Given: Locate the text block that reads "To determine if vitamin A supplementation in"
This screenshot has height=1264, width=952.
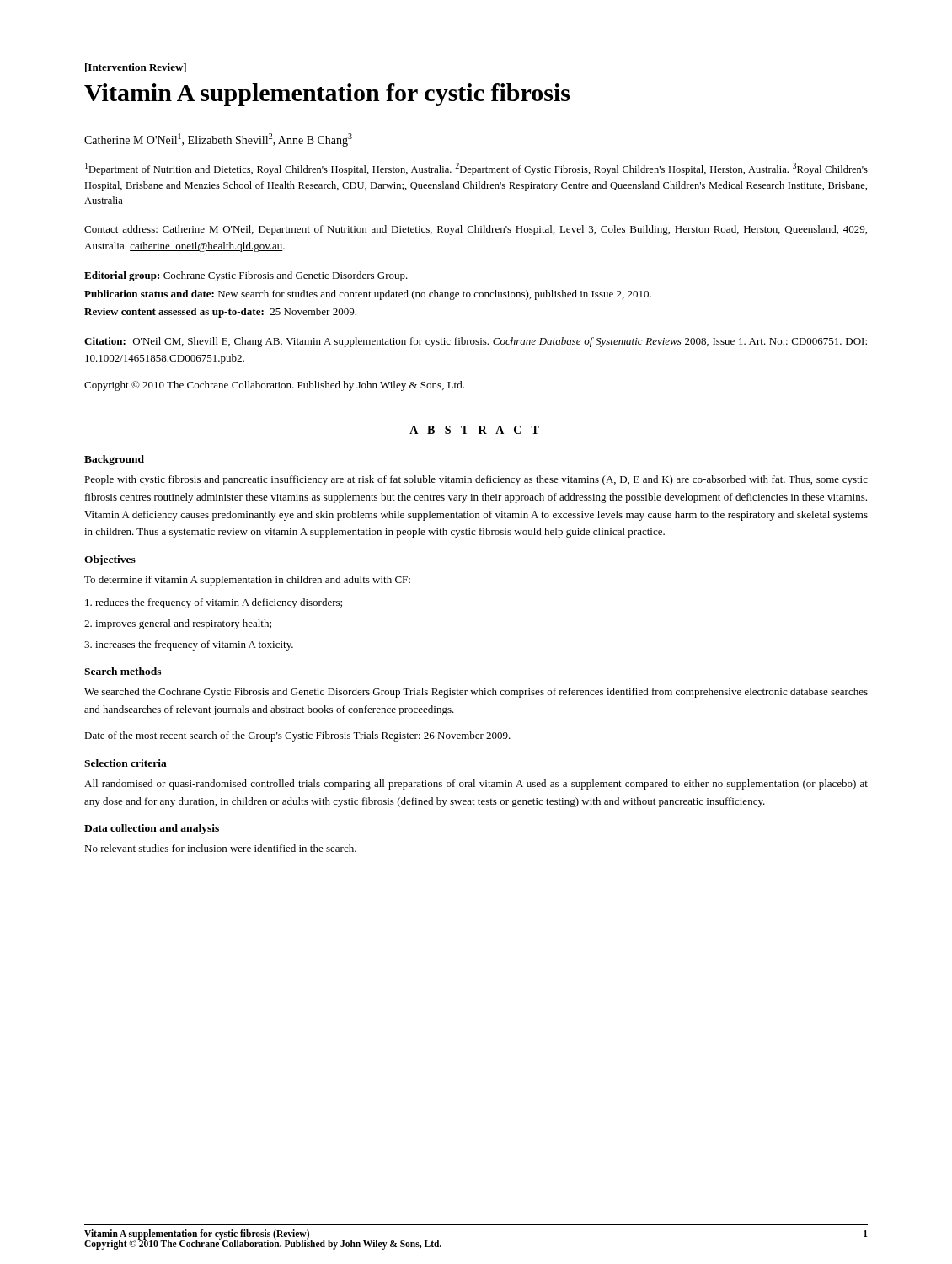Looking at the screenshot, I should click(248, 579).
